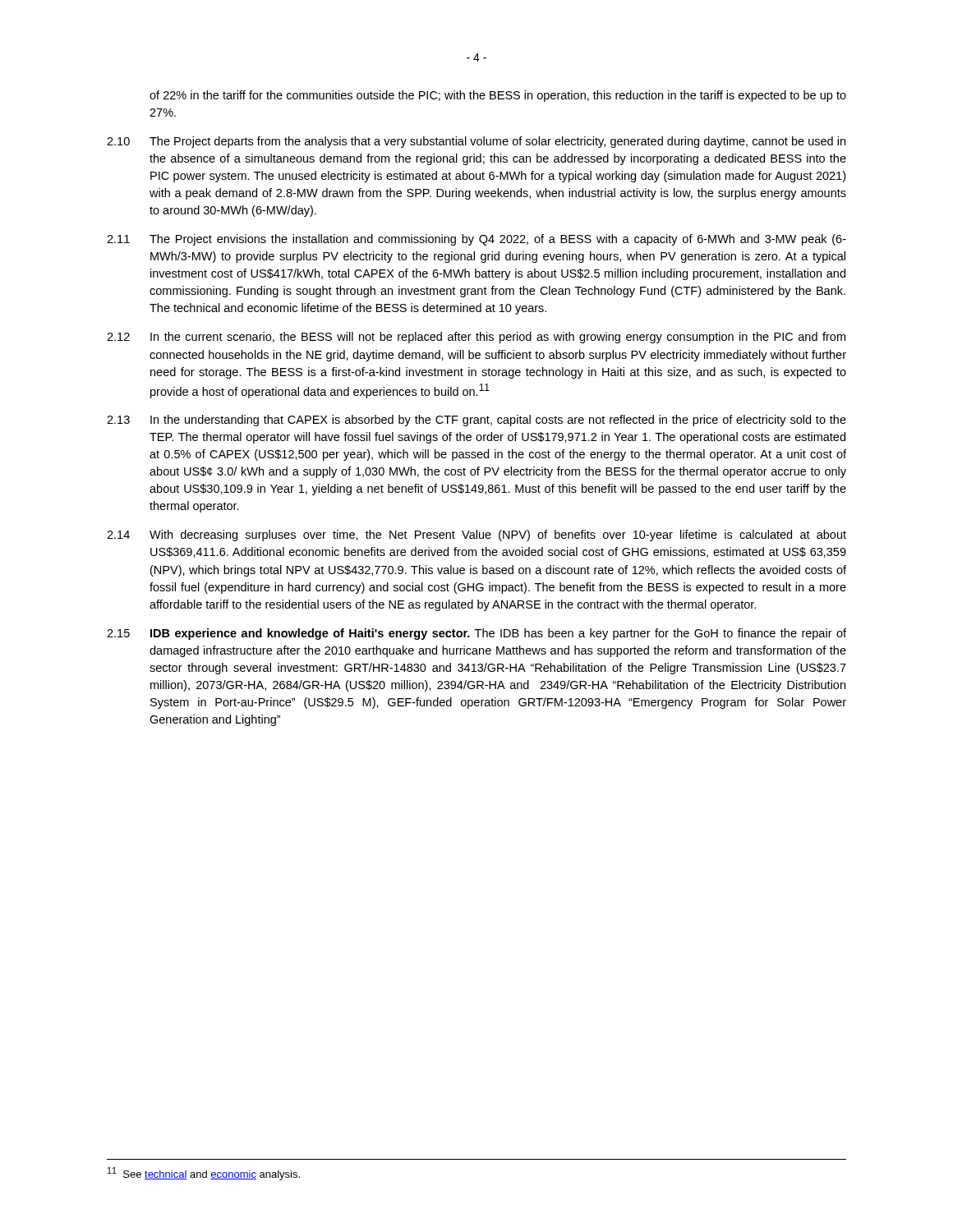
Task: Select the list item with the text "2.13 In the understanding"
Action: click(476, 464)
